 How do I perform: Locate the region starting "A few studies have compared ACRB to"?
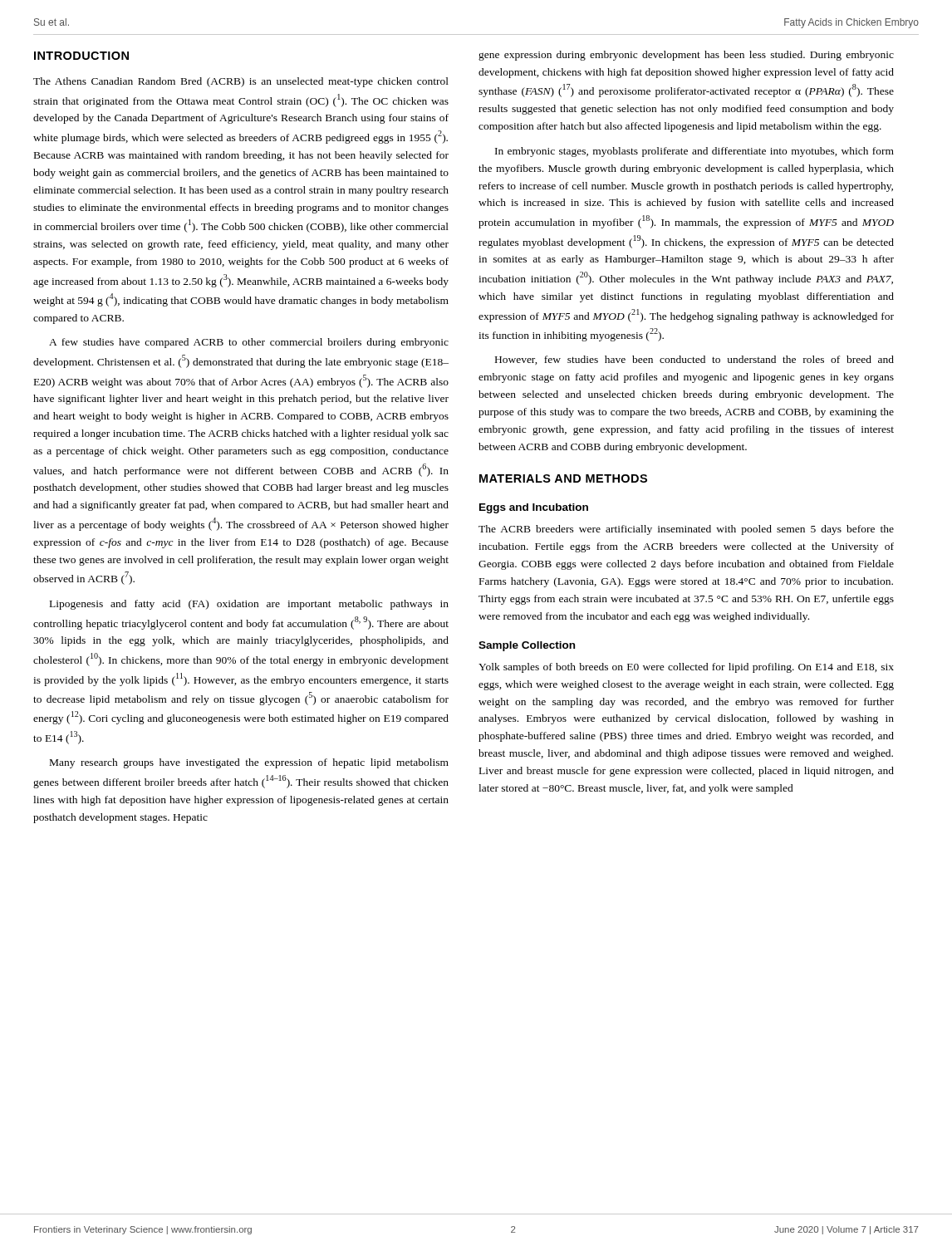click(241, 461)
